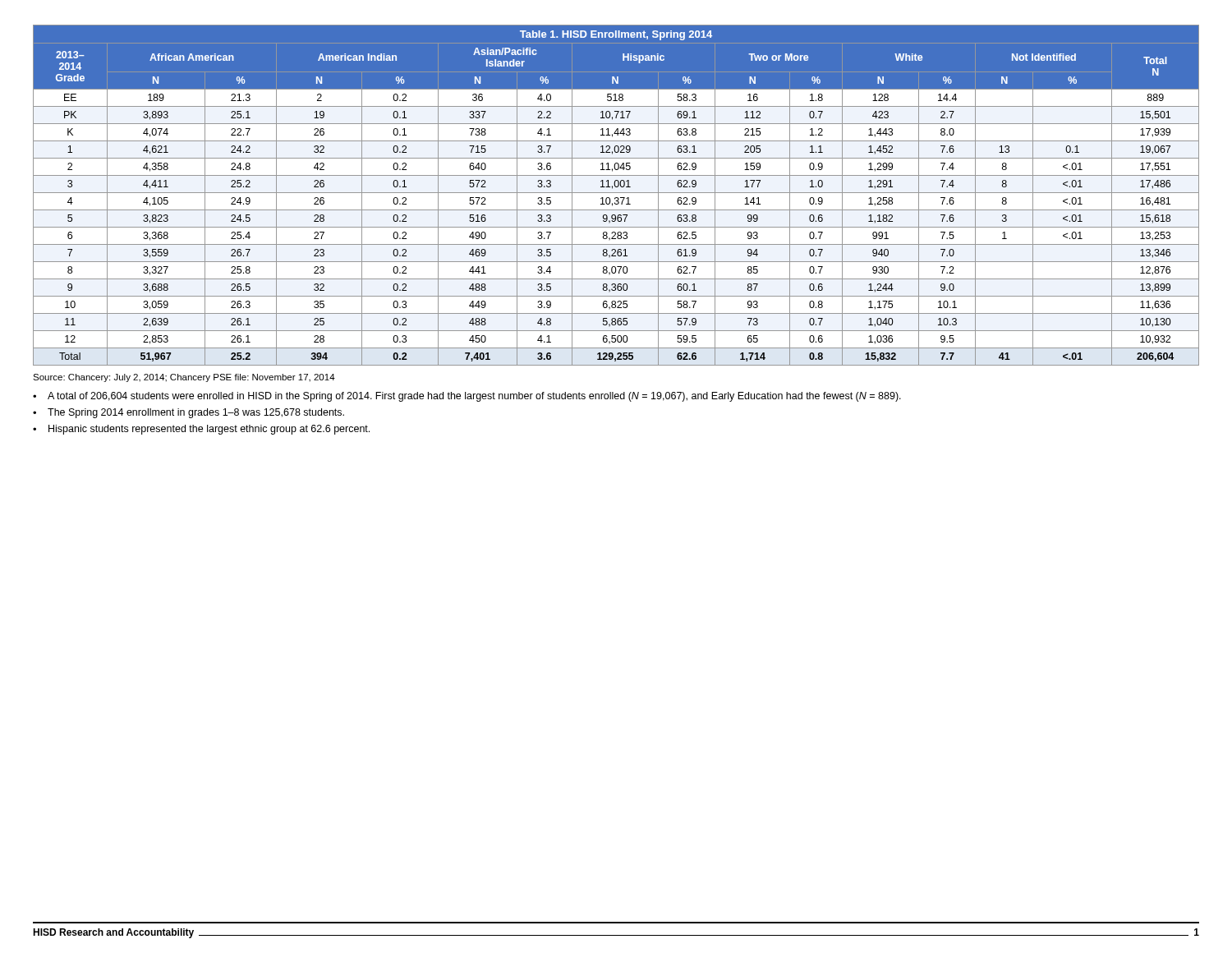Click on the passage starting "• A total of 206,604 students were"
Image resolution: width=1232 pixels, height=953 pixels.
(x=467, y=396)
